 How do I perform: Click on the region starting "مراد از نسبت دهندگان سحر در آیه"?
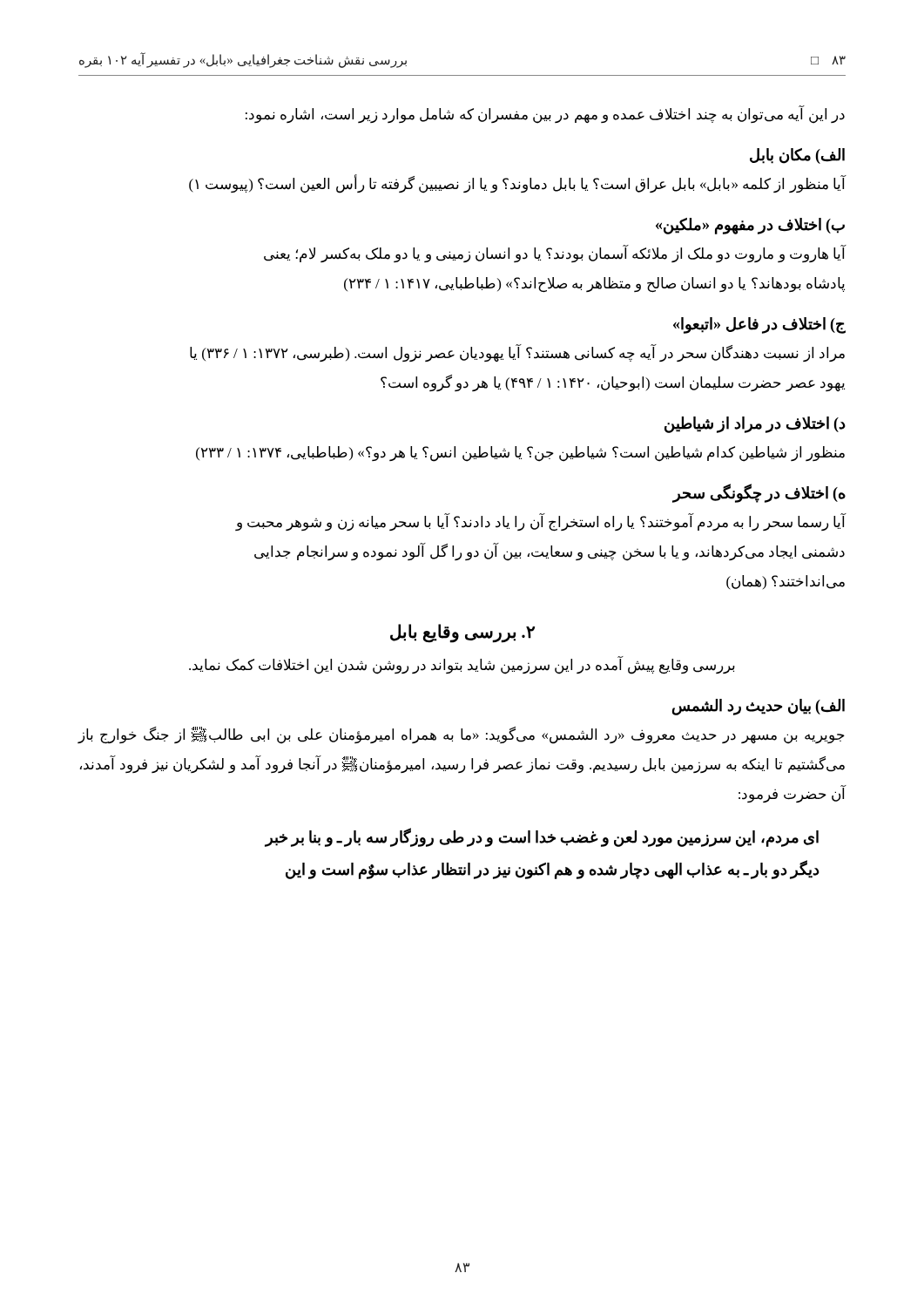(517, 368)
